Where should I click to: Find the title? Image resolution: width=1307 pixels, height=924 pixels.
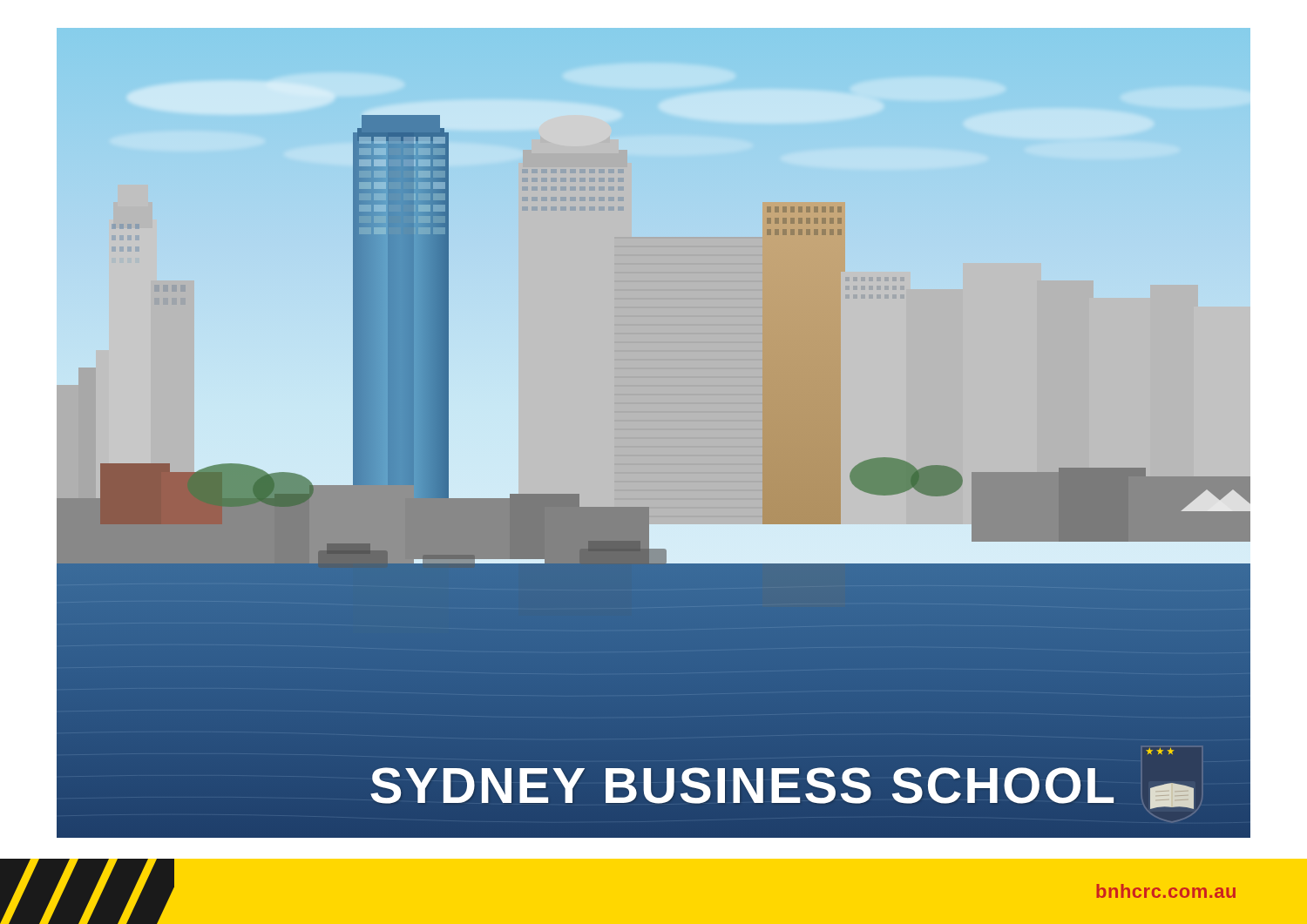[x=790, y=785]
